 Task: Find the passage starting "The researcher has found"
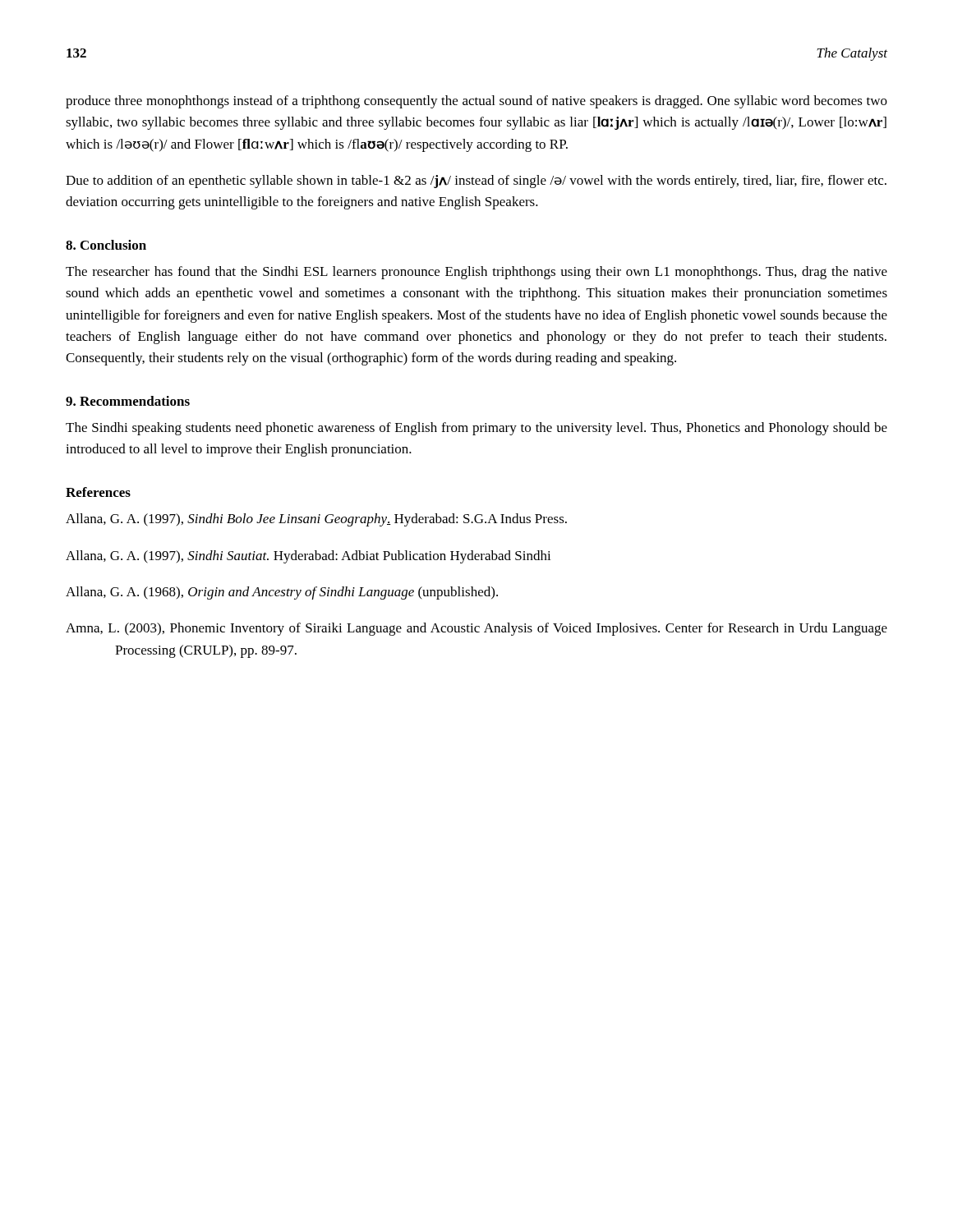tap(476, 315)
